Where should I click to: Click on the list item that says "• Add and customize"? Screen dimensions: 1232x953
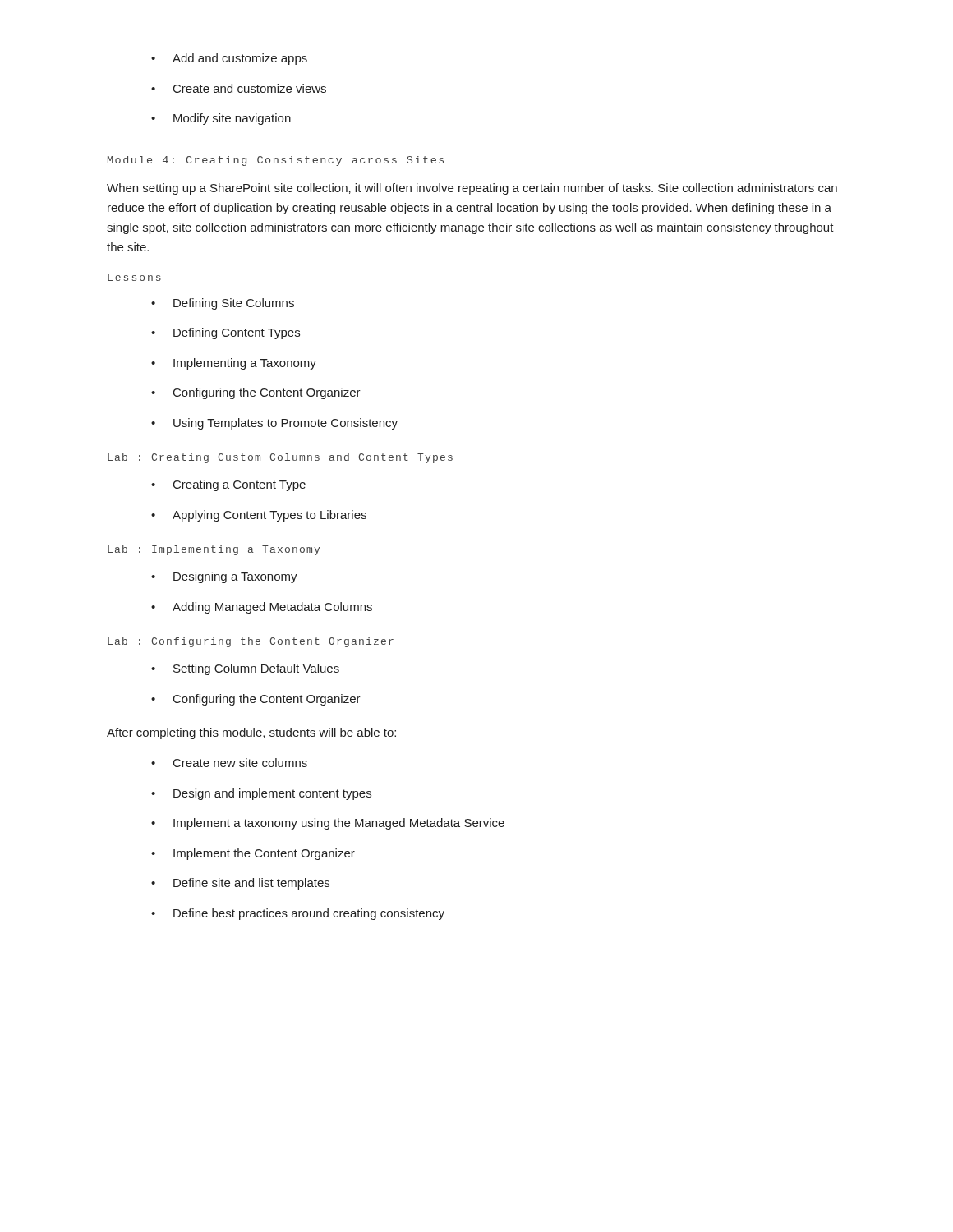(x=229, y=59)
